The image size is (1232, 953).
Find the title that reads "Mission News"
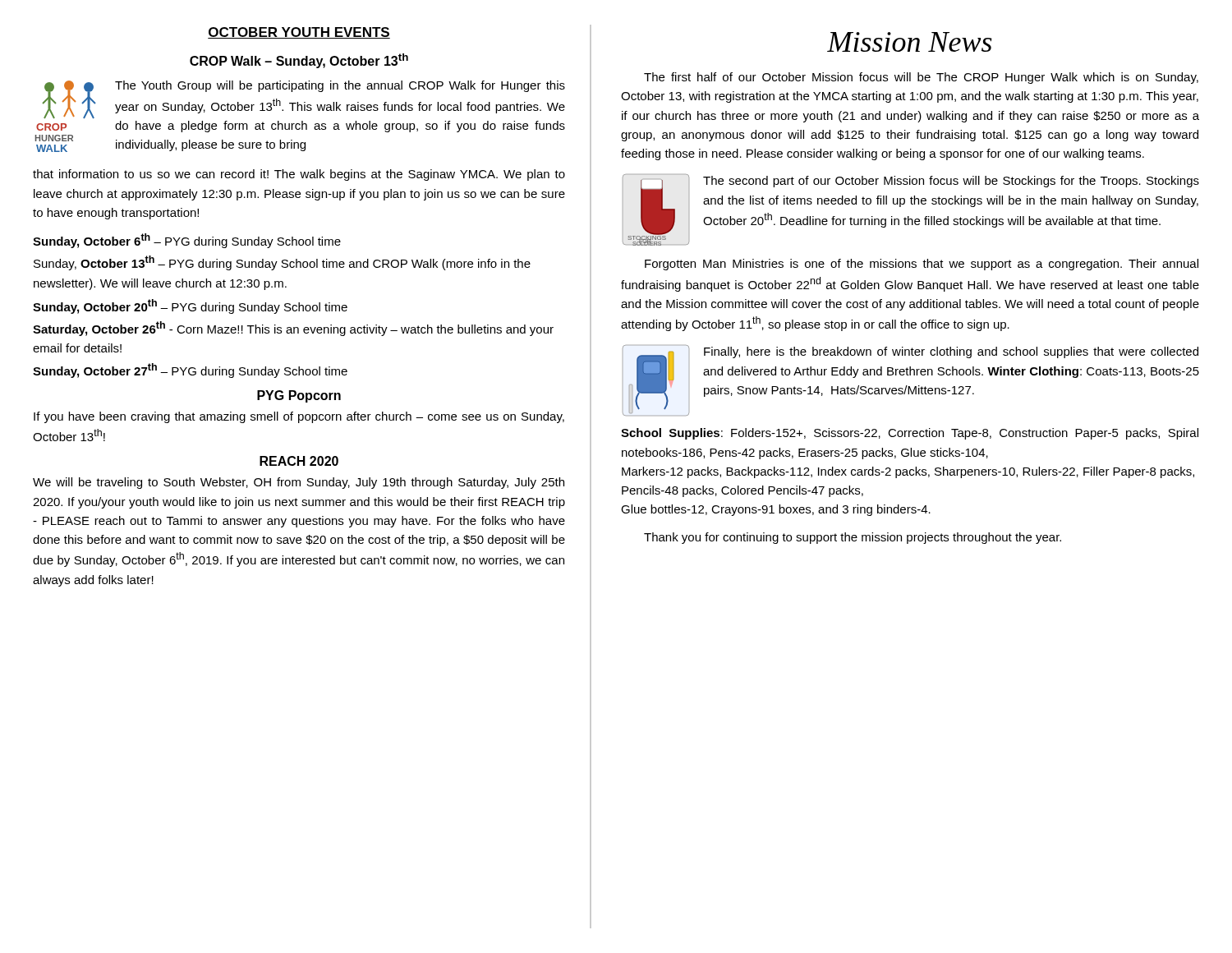point(910,42)
